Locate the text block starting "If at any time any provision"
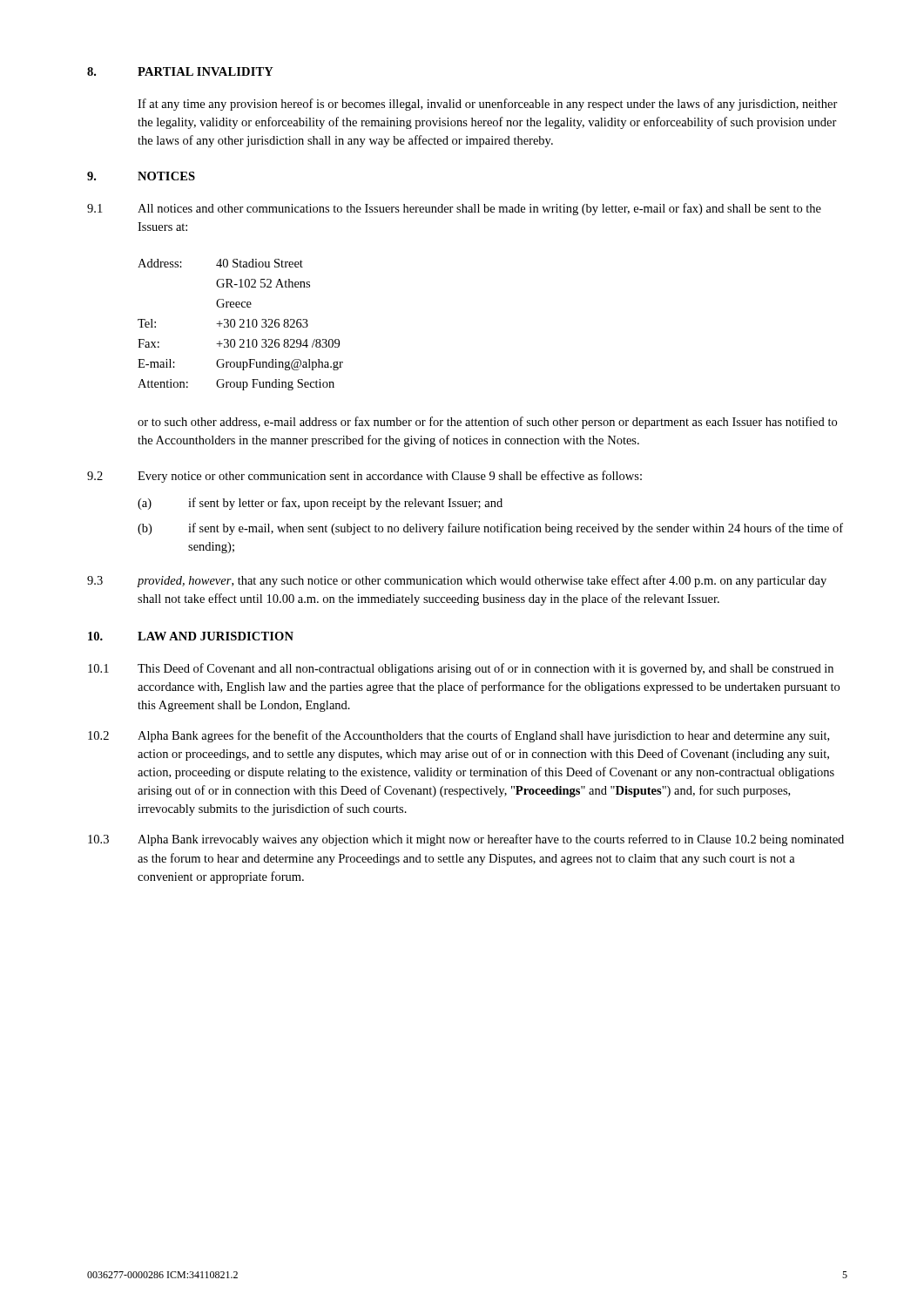Screen dimensions: 1307x924 point(487,122)
